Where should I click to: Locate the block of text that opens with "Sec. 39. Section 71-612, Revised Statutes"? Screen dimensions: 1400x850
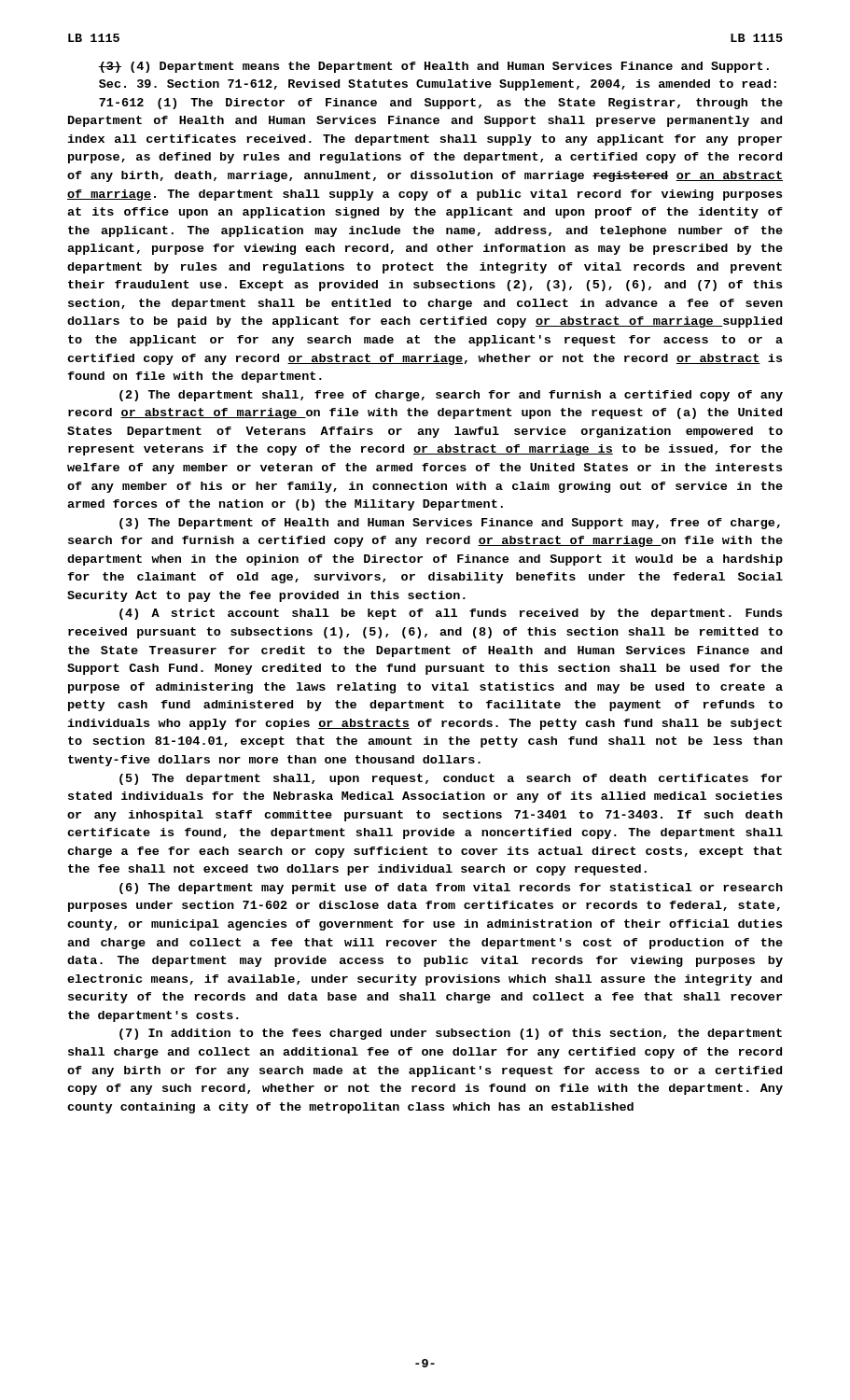coord(425,85)
